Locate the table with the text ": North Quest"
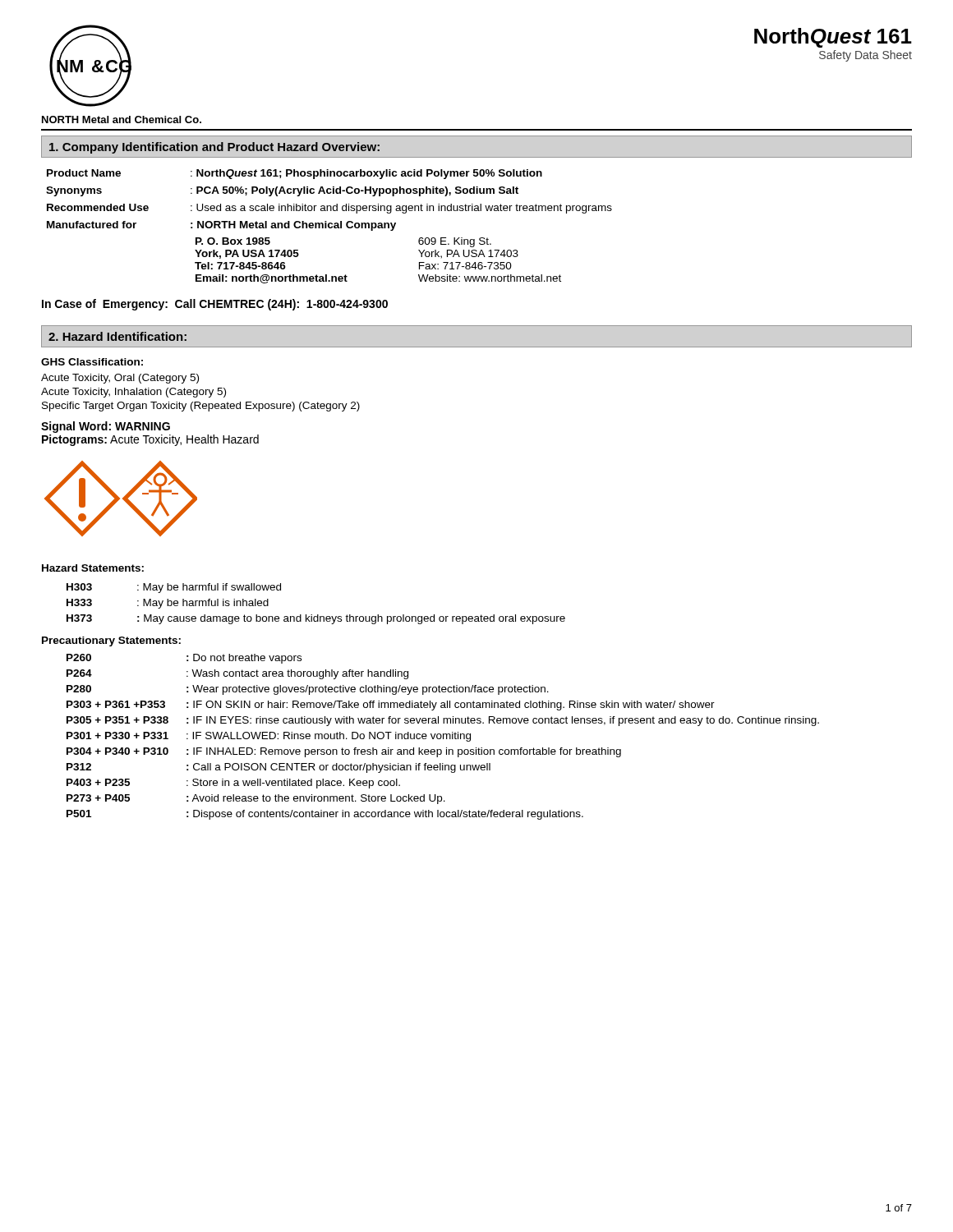The image size is (953, 1232). pos(476,227)
